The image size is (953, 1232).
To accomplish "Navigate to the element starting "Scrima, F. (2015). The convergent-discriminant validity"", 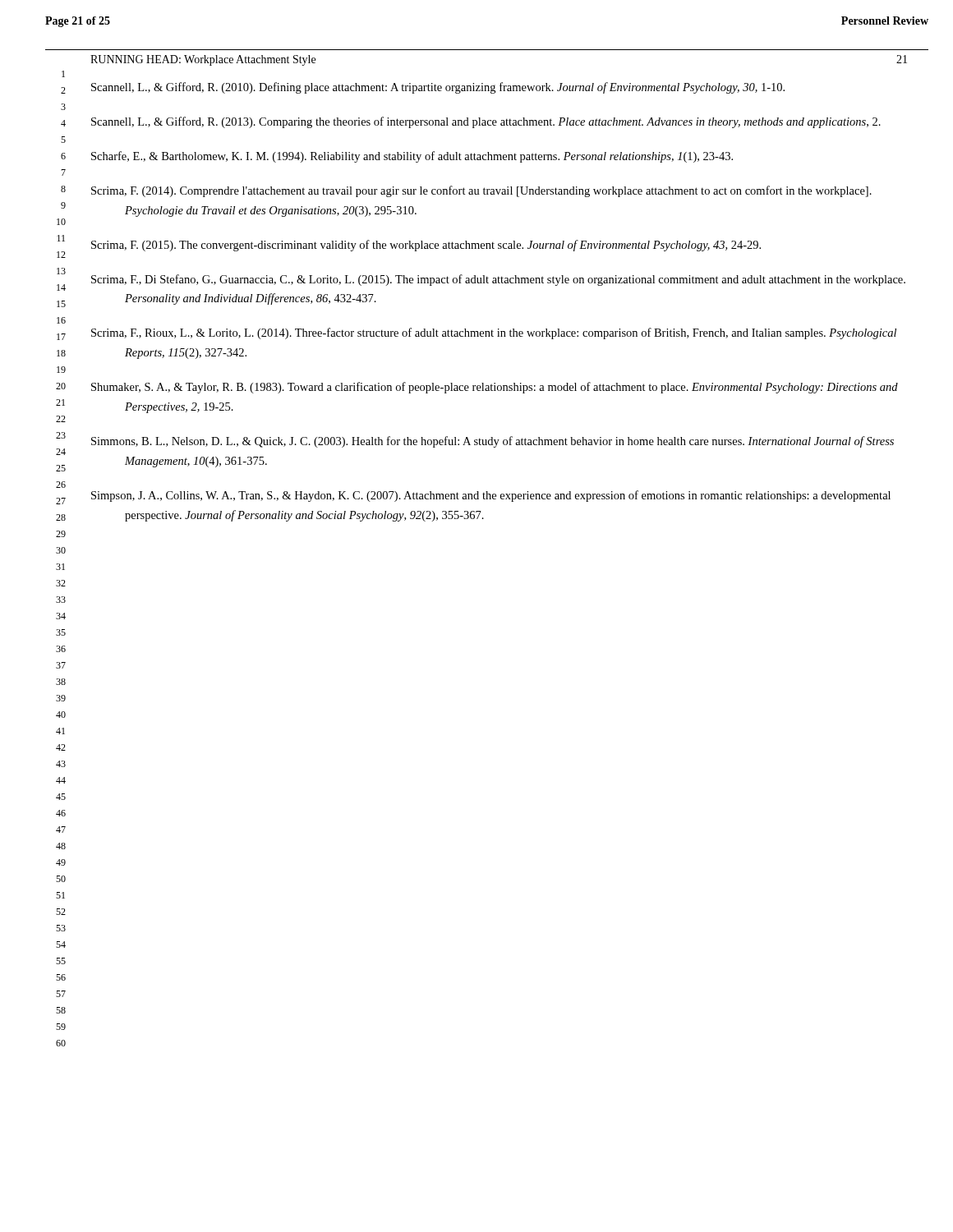I will point(426,244).
